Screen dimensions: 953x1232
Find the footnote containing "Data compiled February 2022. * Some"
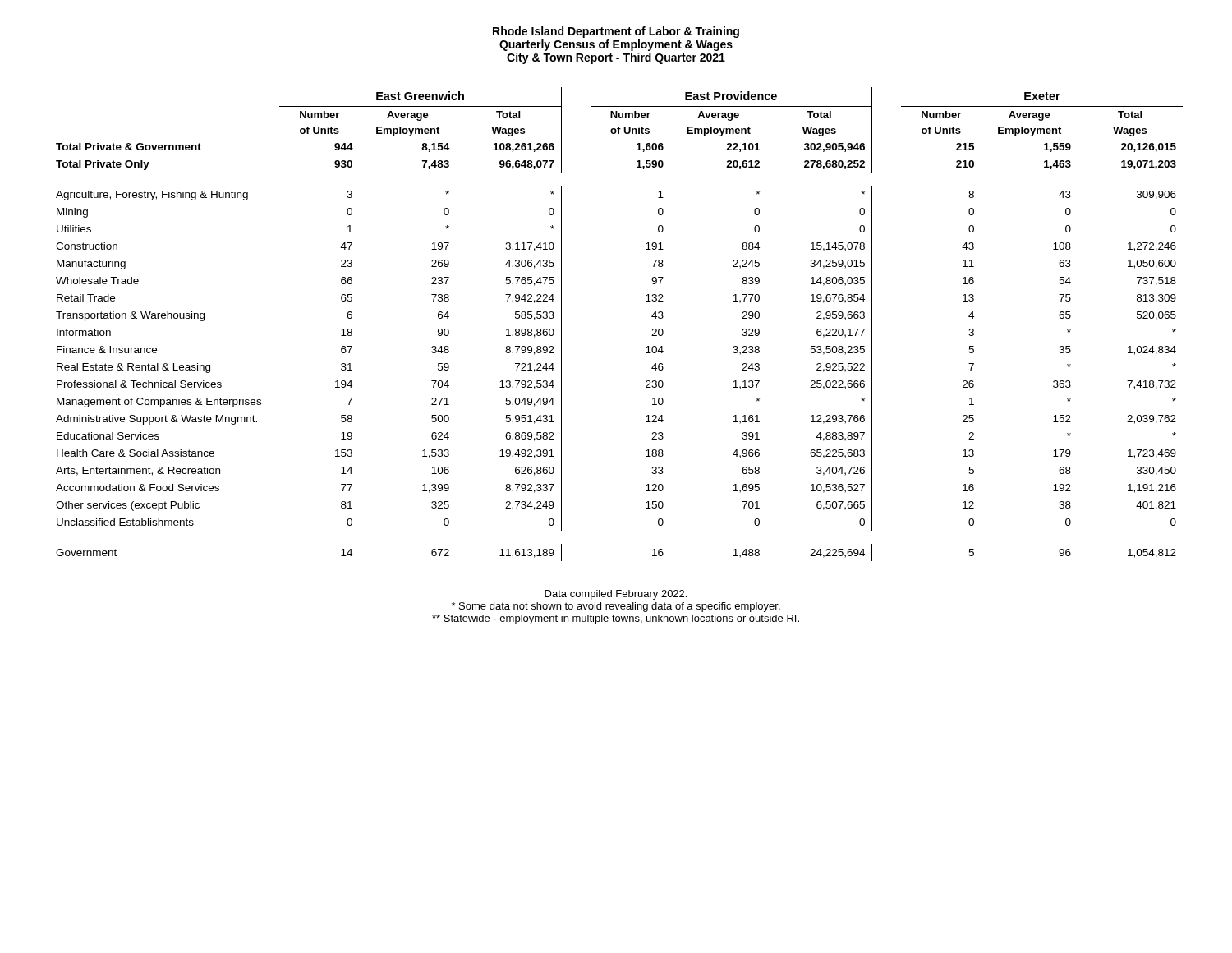coord(616,606)
